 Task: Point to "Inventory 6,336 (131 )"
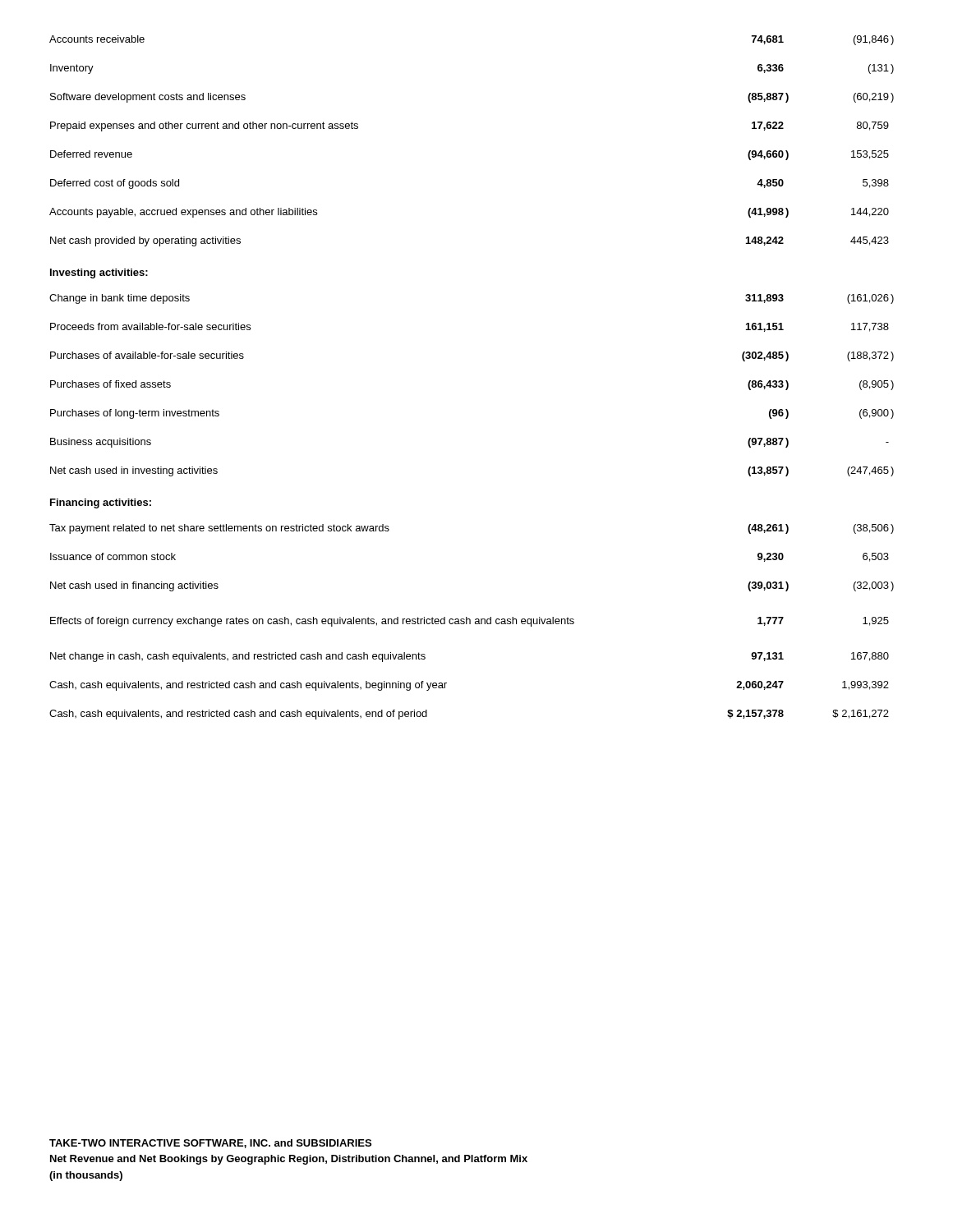click(x=71, y=69)
